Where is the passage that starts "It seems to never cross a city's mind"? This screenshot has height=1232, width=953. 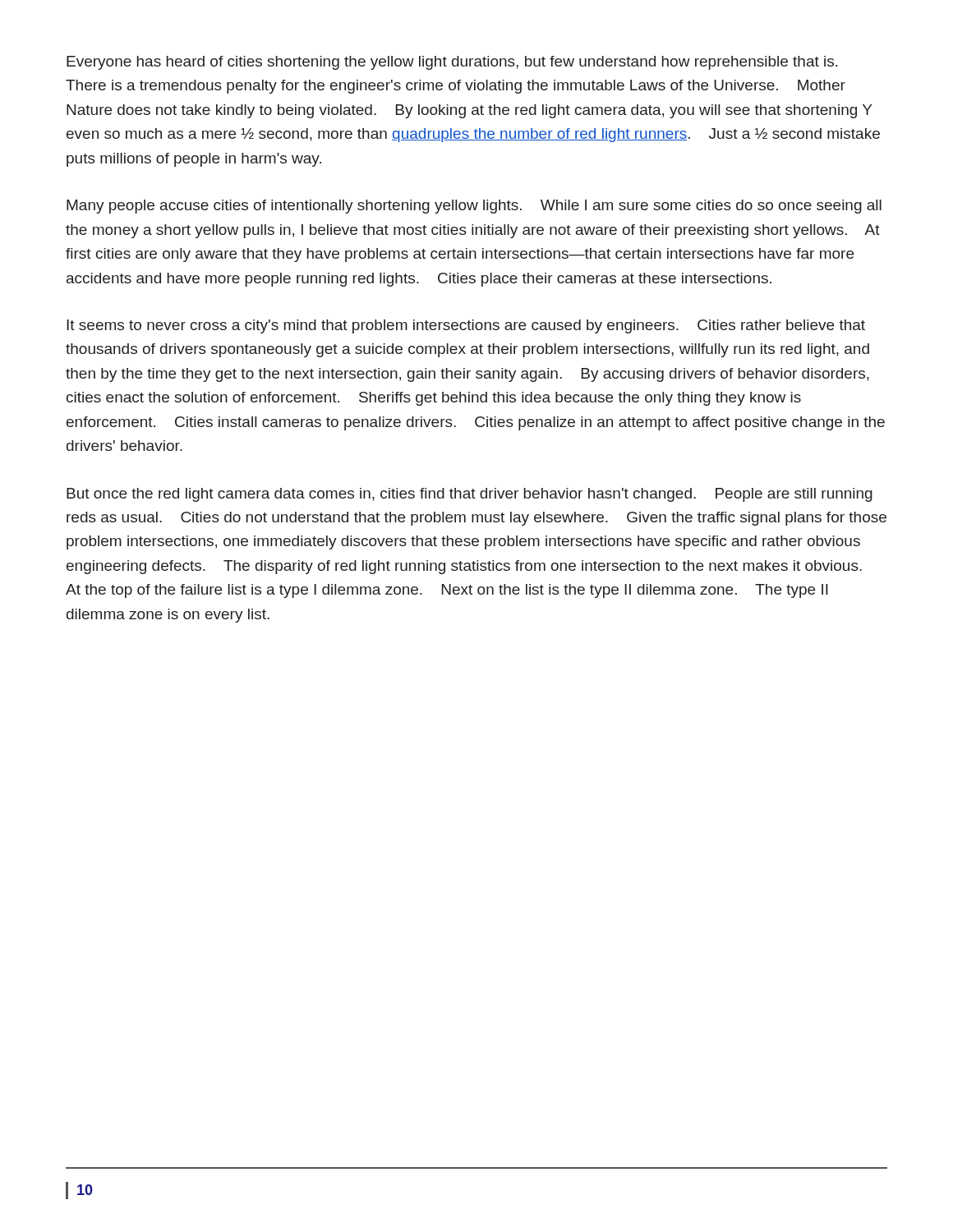pos(476,385)
